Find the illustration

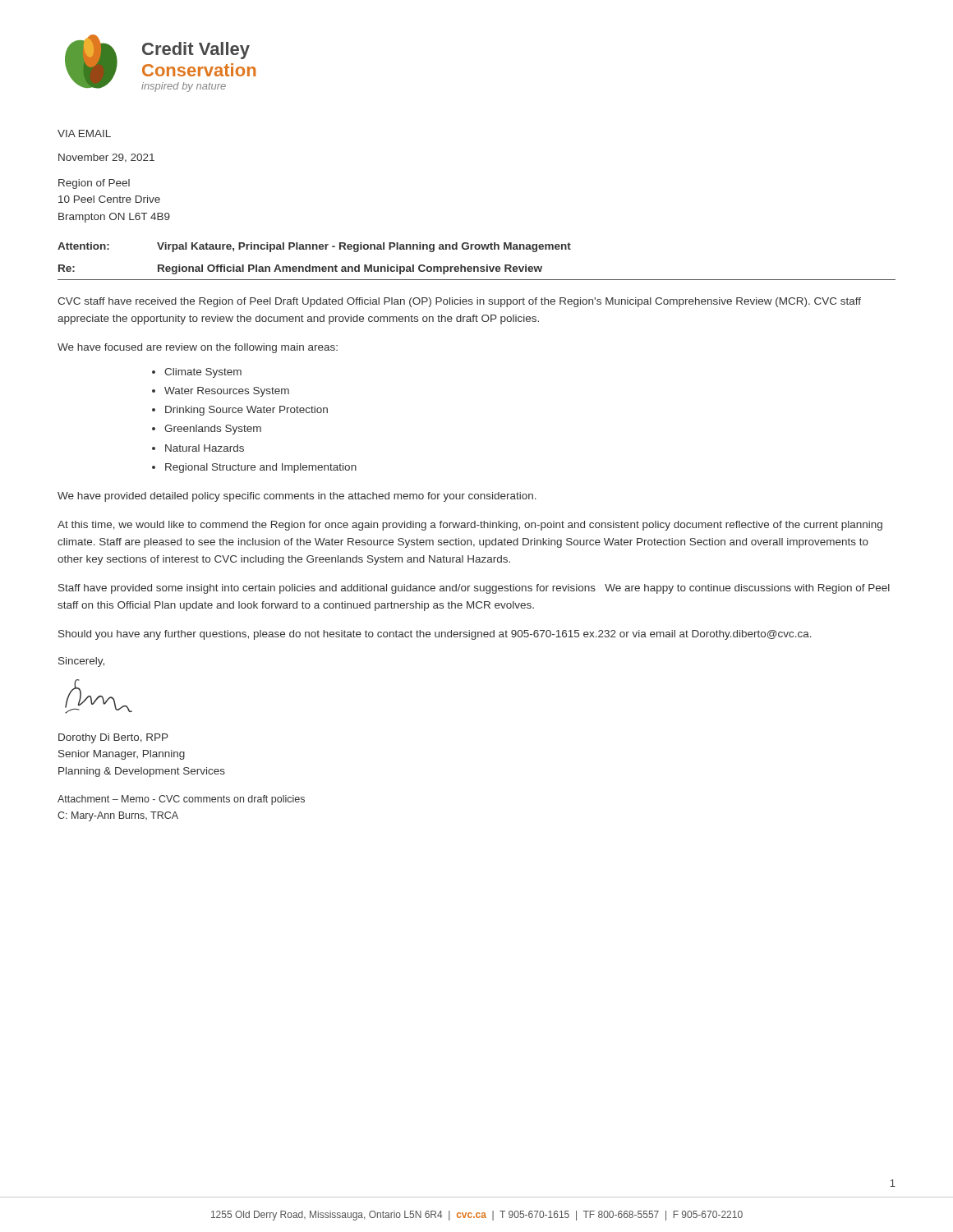476,698
